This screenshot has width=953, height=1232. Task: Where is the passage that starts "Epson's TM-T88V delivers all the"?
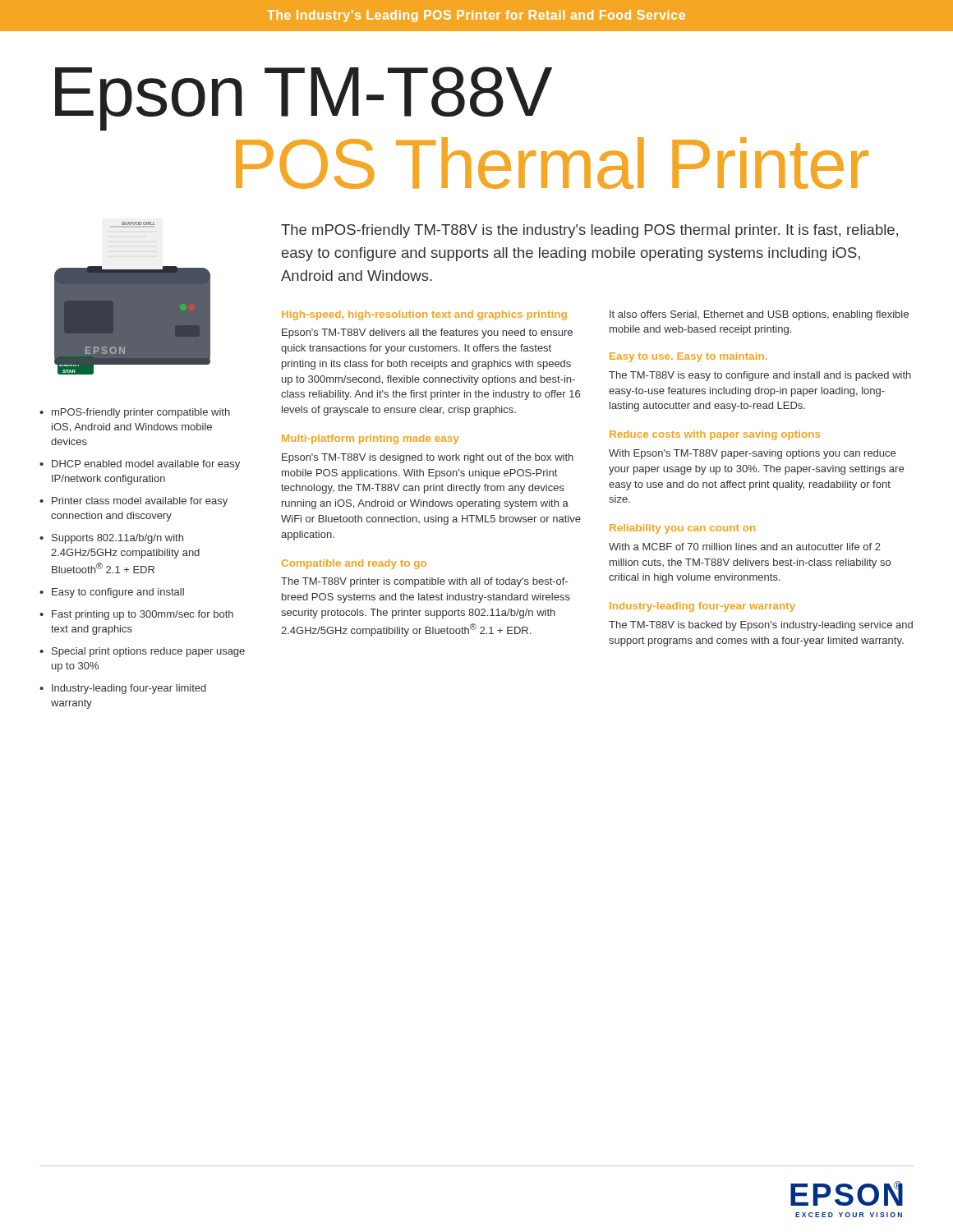[431, 371]
